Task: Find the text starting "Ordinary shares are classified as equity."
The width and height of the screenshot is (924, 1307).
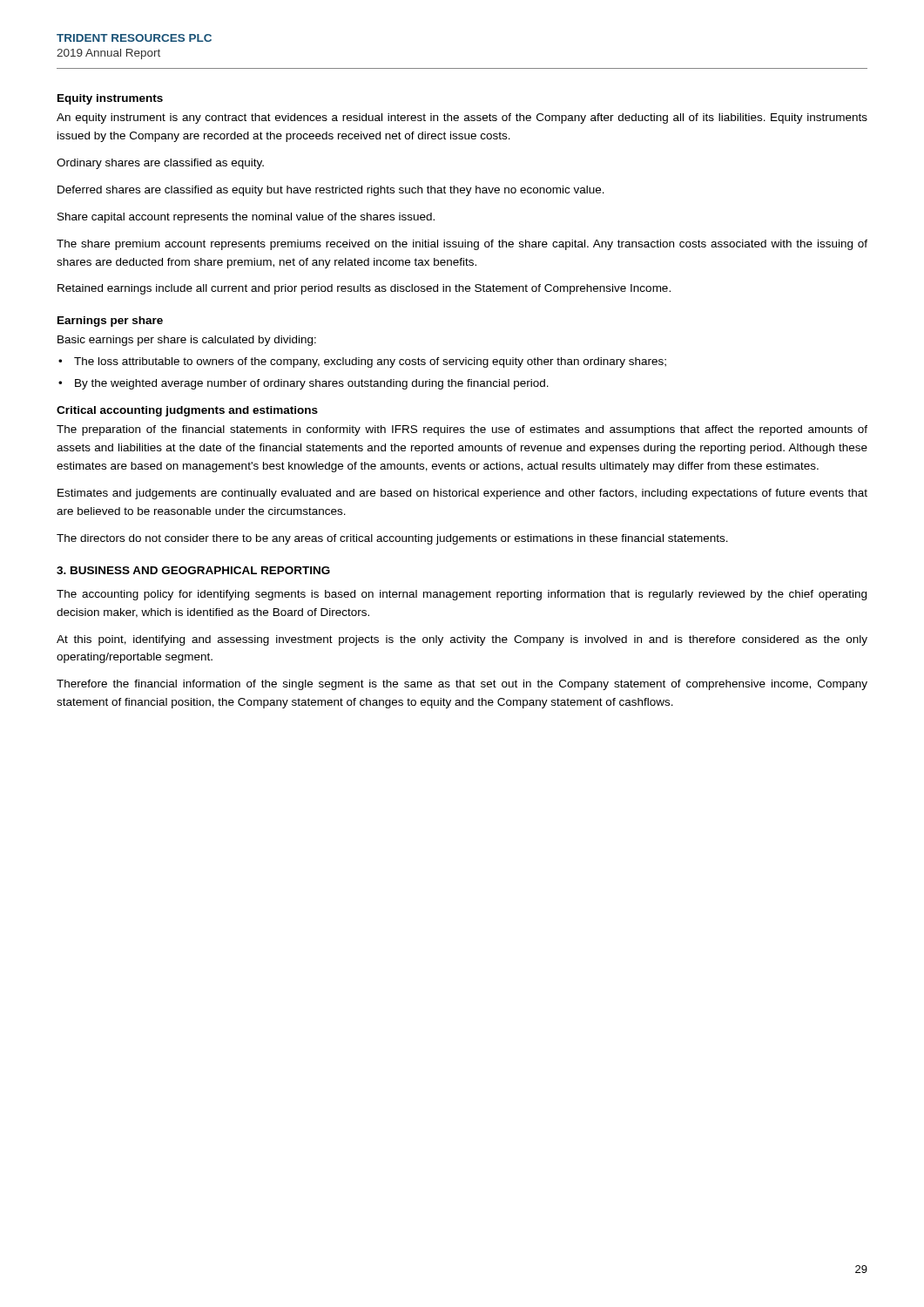Action: click(160, 164)
